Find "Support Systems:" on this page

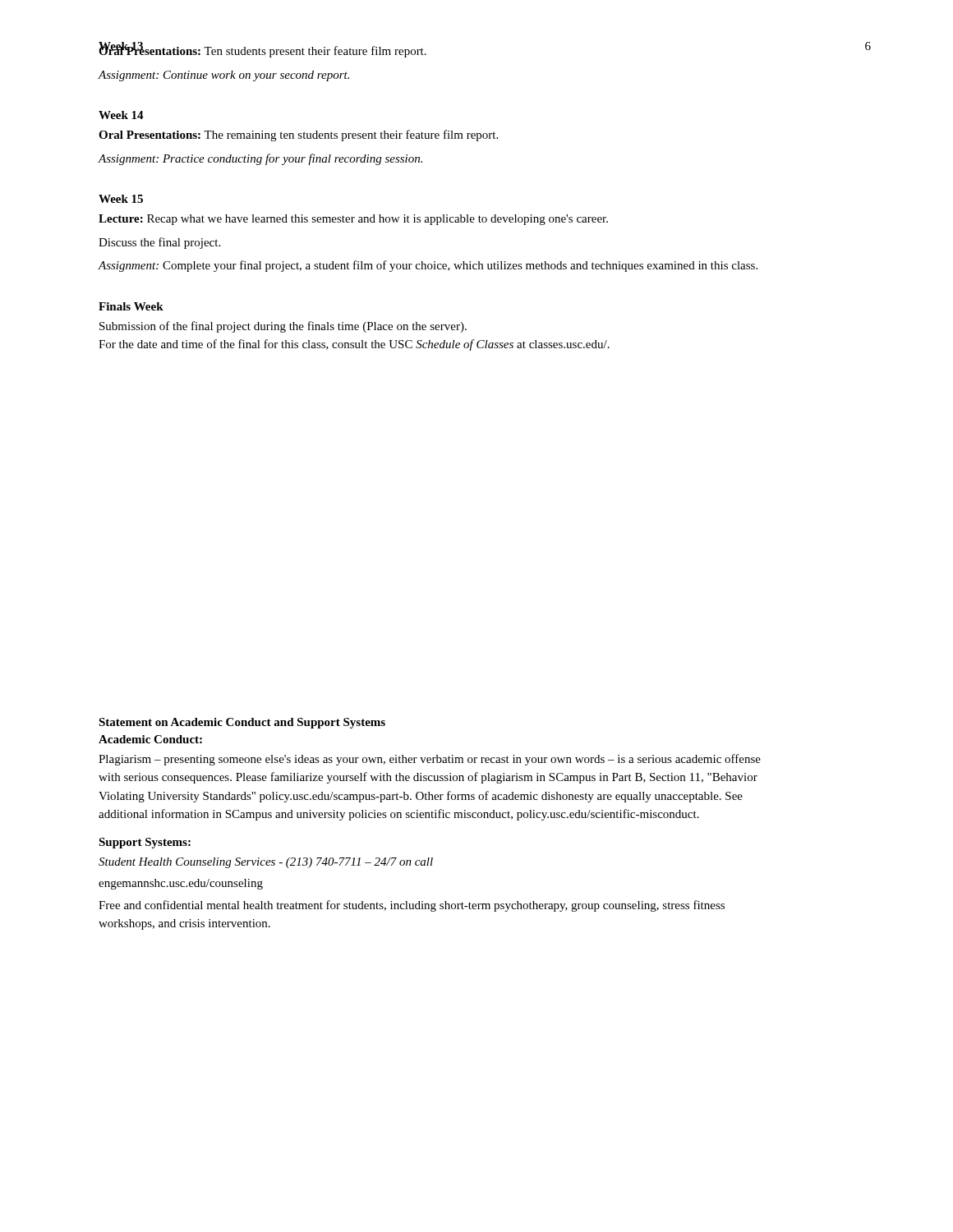point(145,841)
